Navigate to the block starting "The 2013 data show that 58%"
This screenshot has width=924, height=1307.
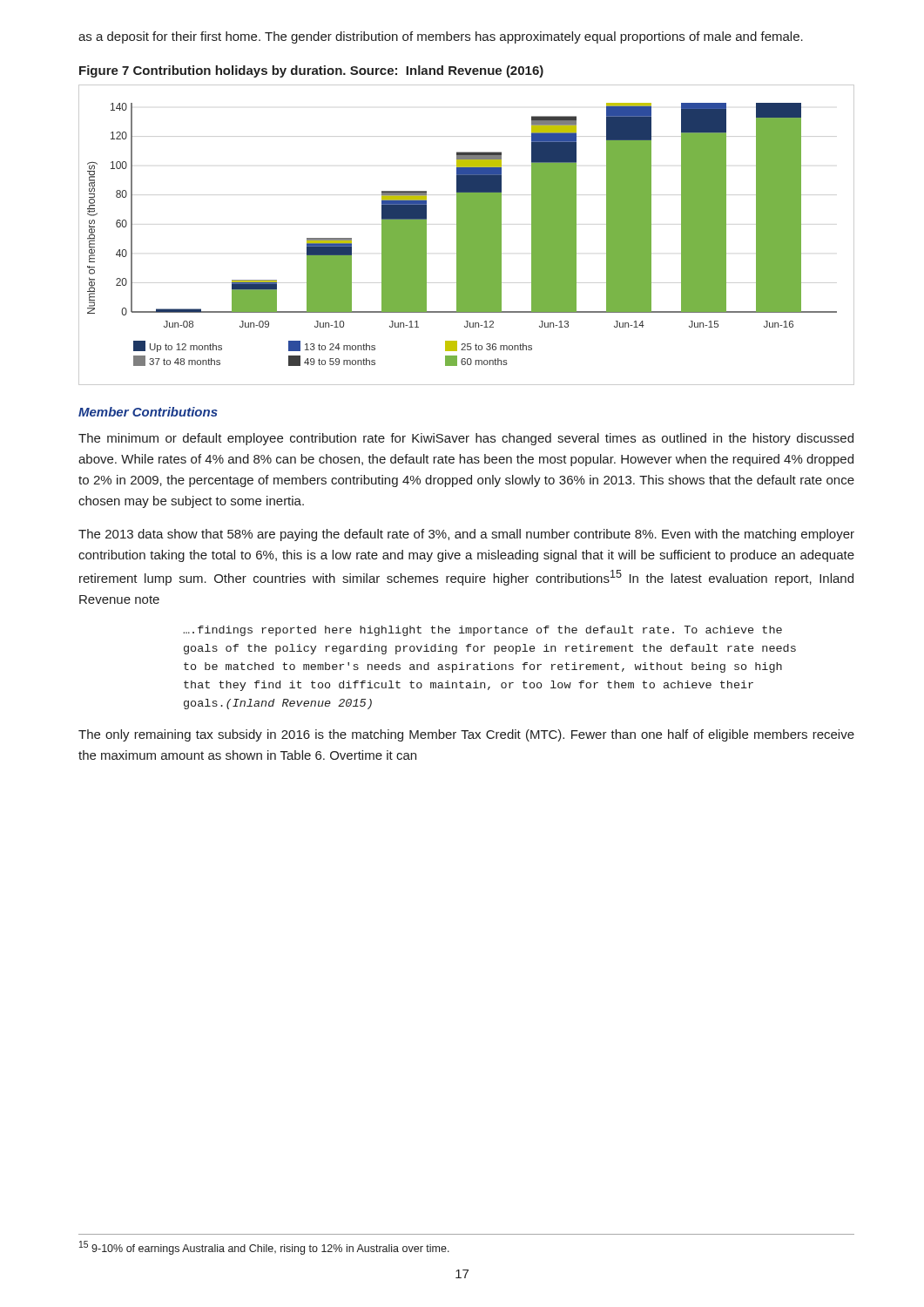coord(466,566)
